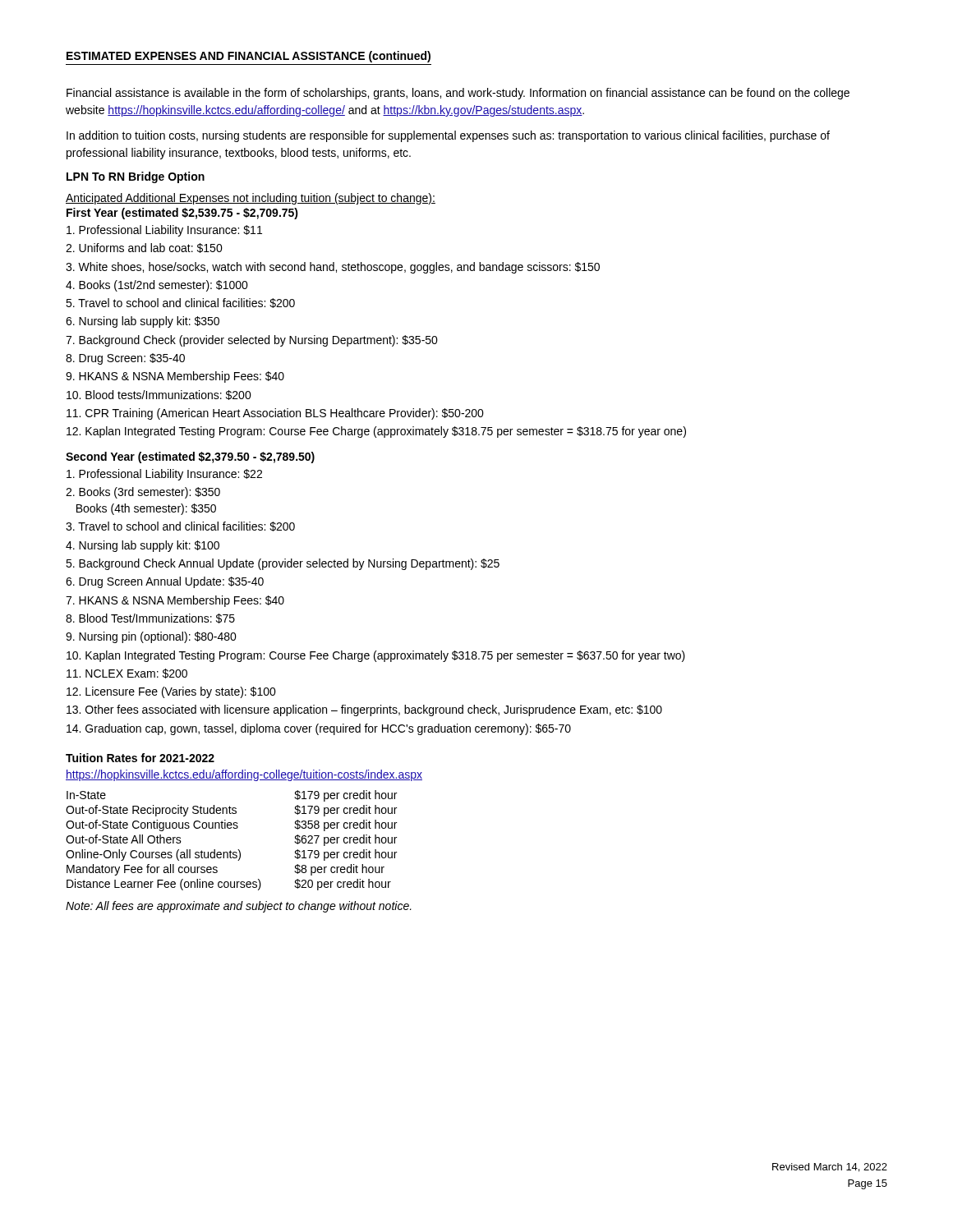
Task: Point to "3. Travel to school and clinical facilities: $200"
Action: (x=180, y=527)
